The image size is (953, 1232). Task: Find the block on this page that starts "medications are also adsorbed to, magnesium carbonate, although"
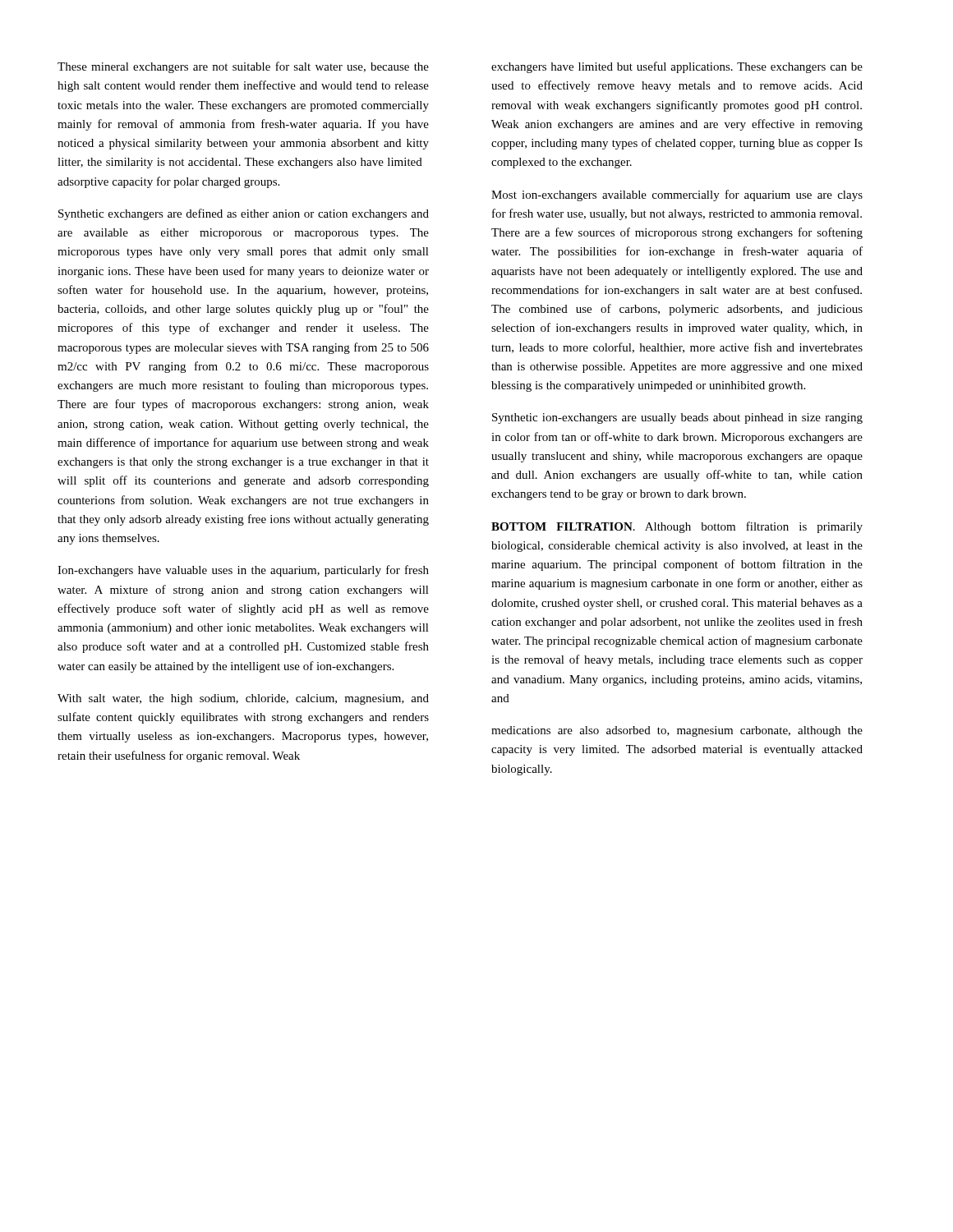pyautogui.click(x=677, y=749)
